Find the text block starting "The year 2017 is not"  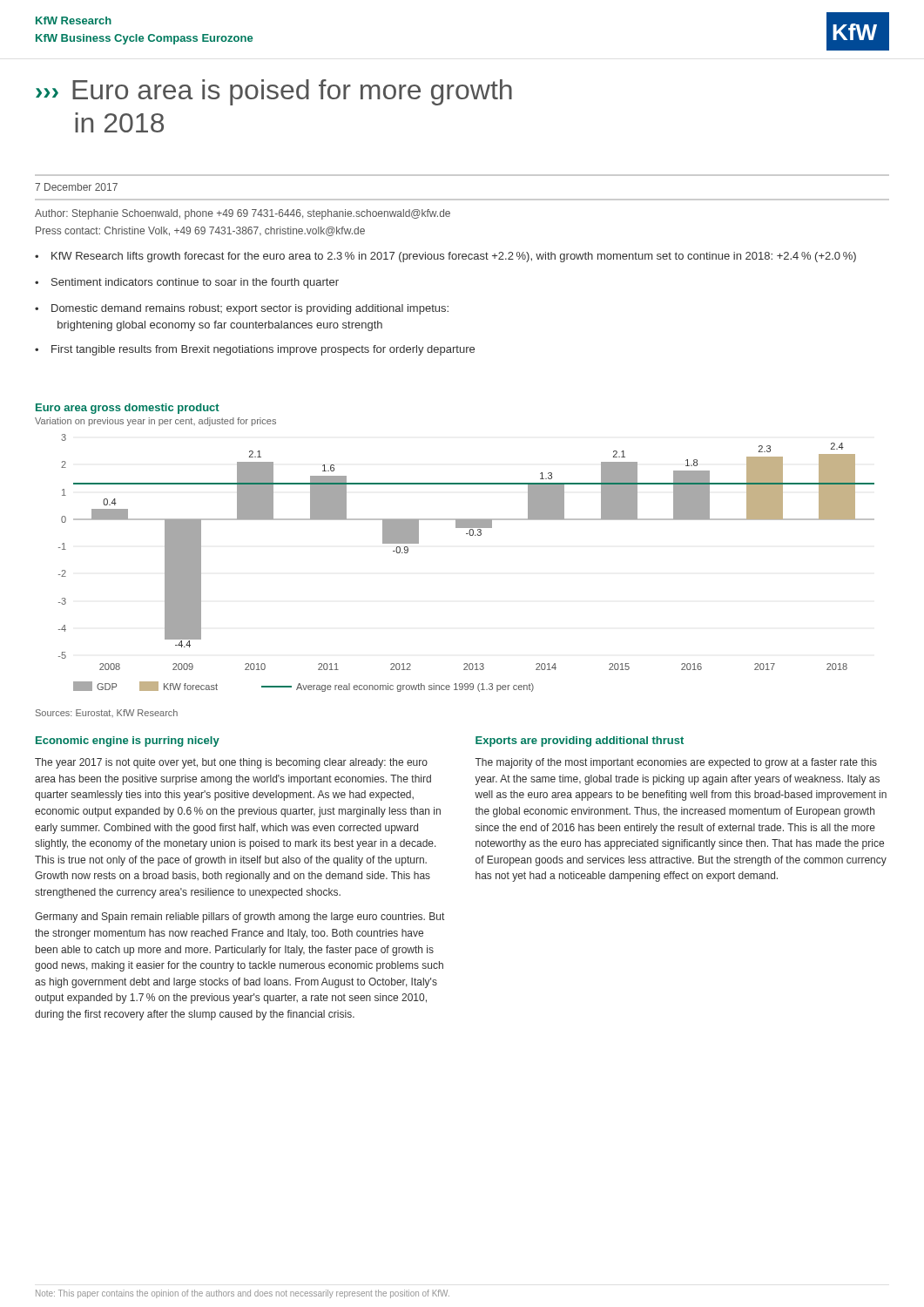click(238, 827)
